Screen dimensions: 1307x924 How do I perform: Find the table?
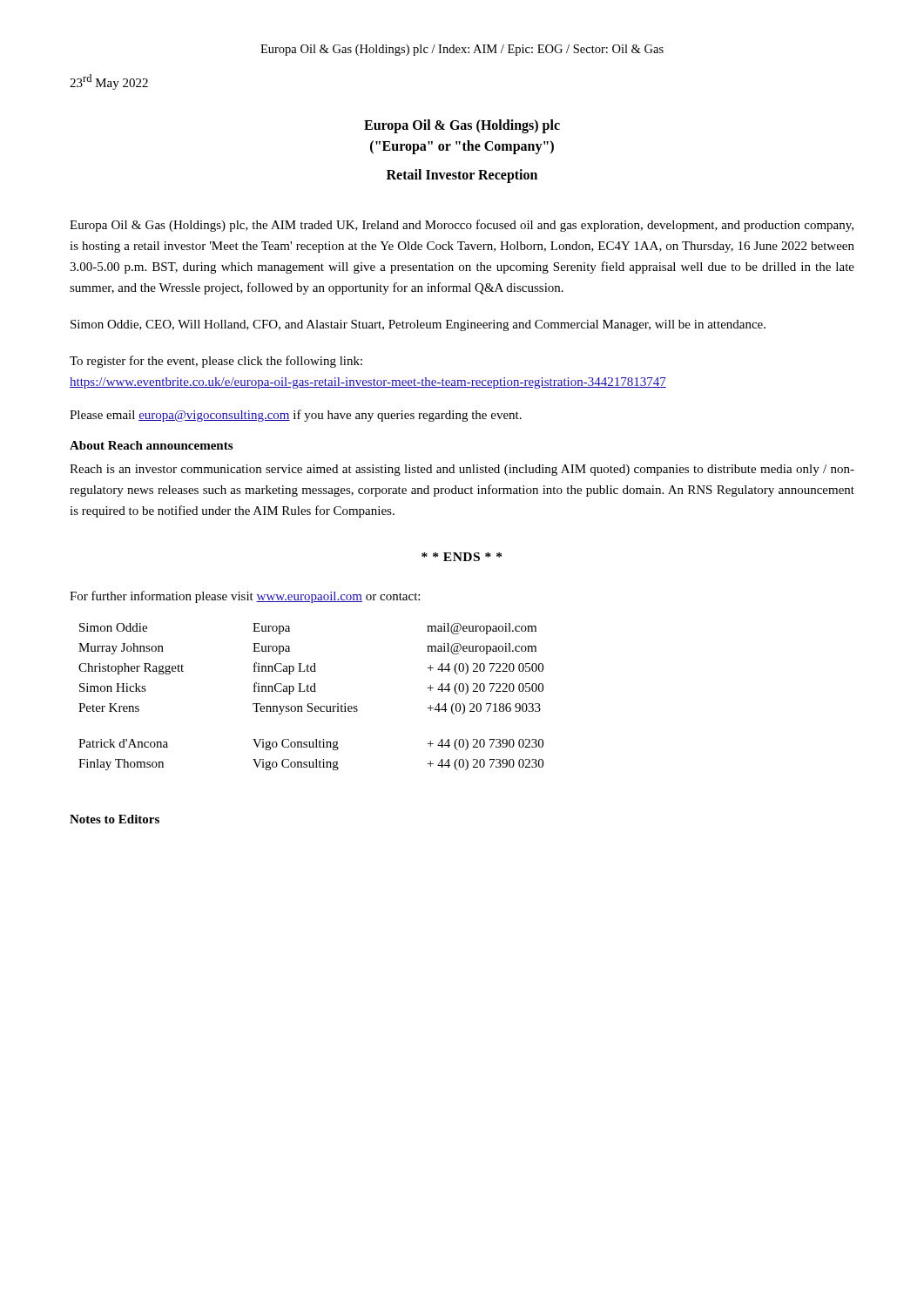tap(466, 696)
